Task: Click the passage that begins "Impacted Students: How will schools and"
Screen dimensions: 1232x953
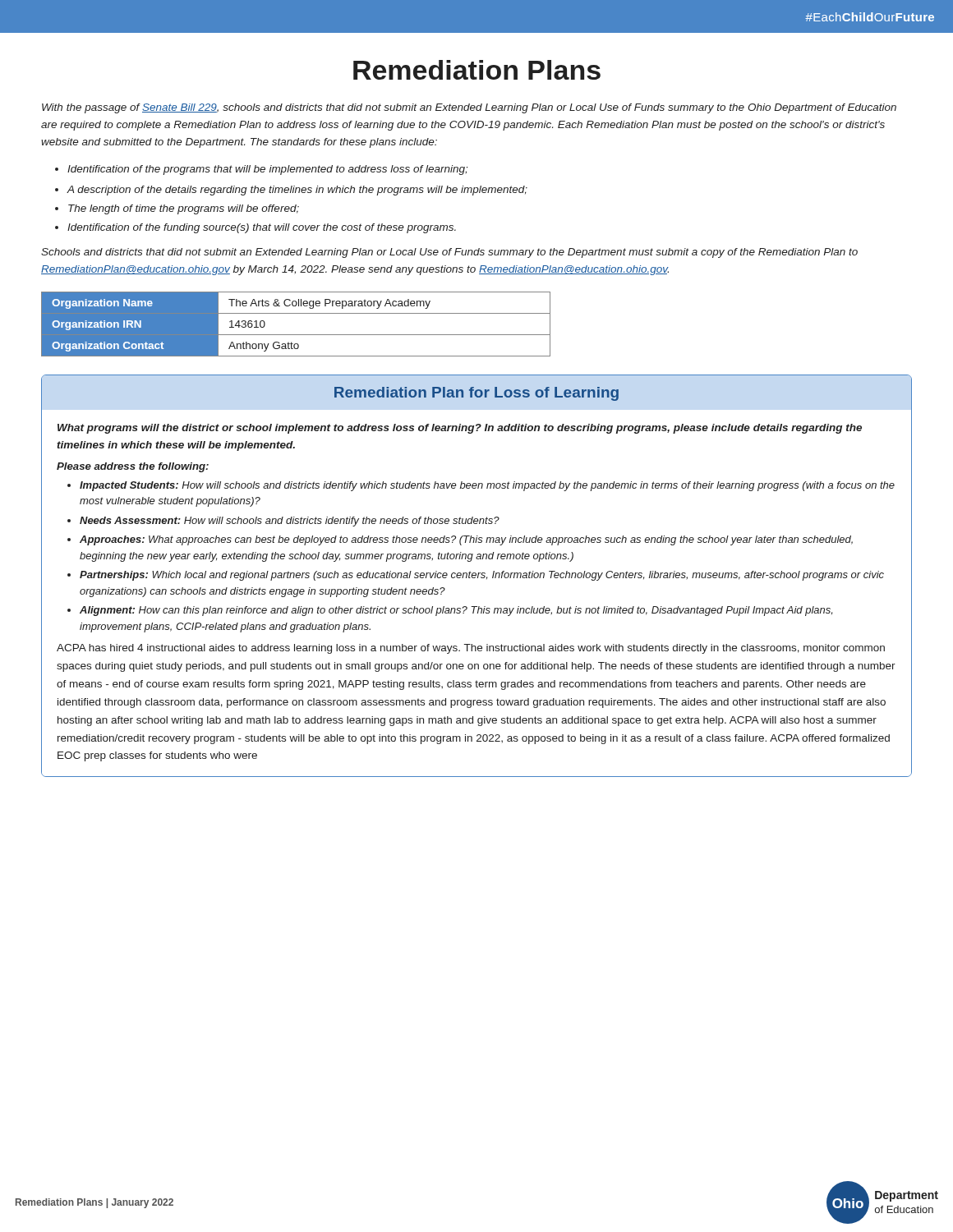Action: 488,493
